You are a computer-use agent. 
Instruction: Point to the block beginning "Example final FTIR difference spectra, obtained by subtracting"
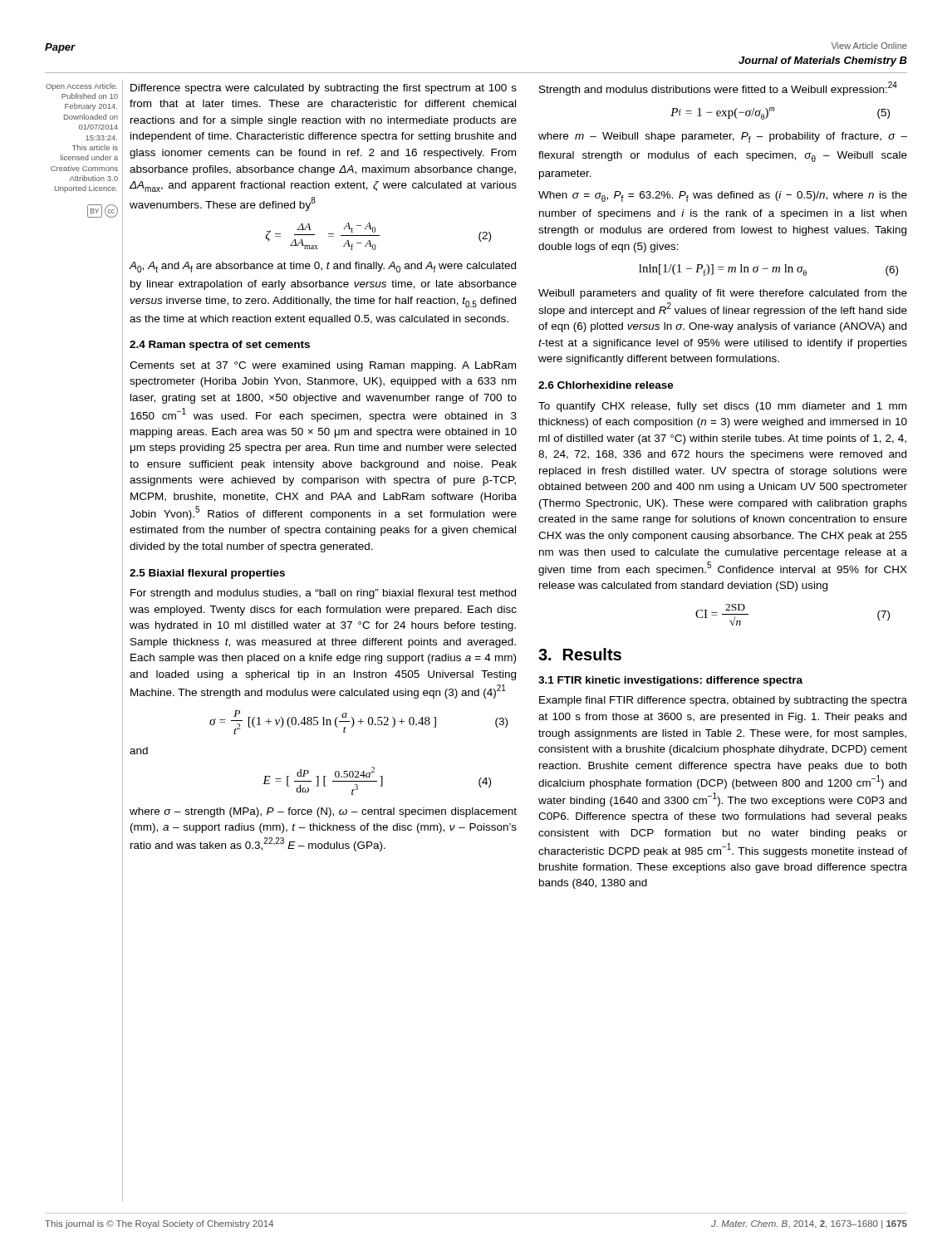[x=723, y=792]
